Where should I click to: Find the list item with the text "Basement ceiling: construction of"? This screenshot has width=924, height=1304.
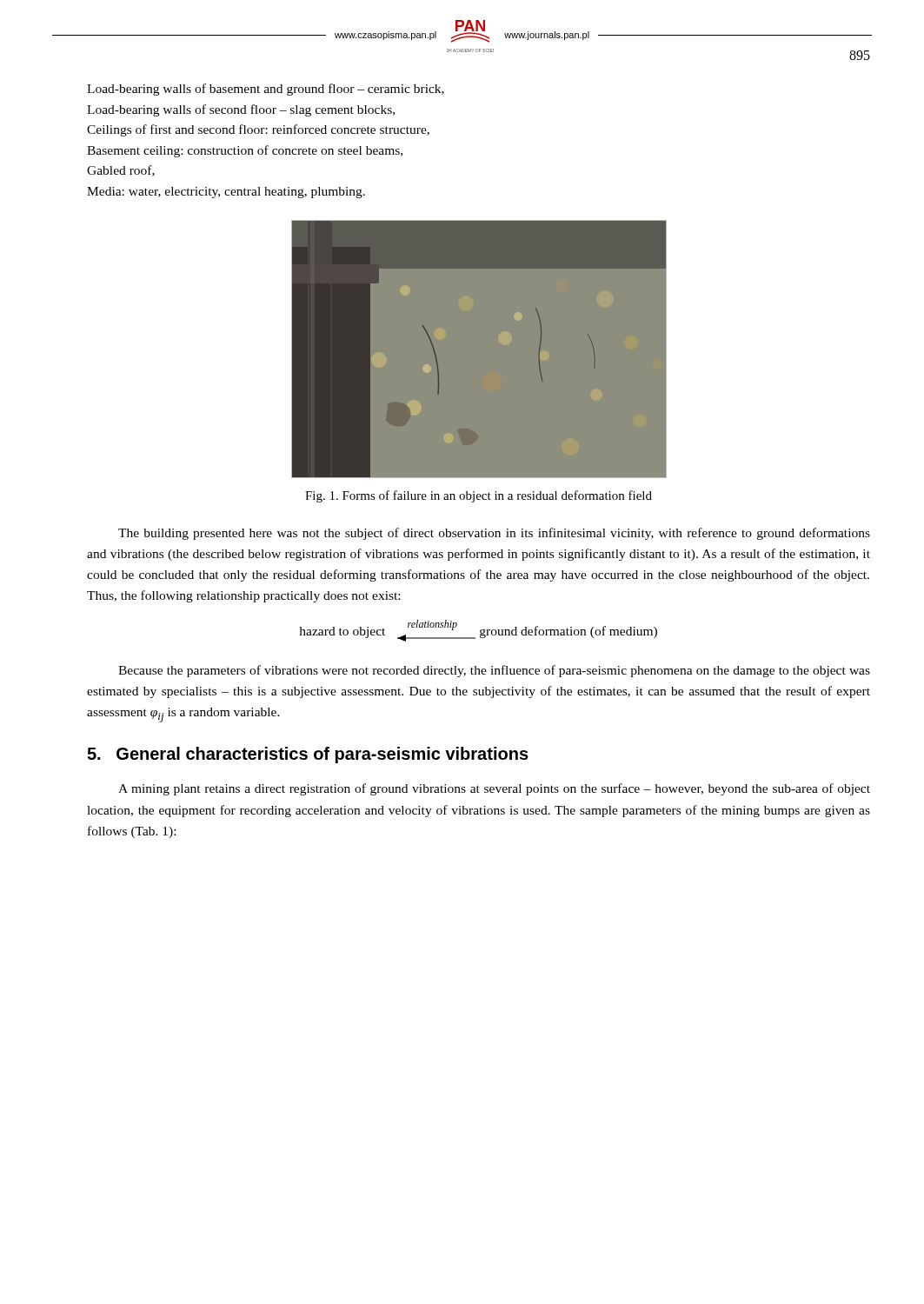[245, 150]
